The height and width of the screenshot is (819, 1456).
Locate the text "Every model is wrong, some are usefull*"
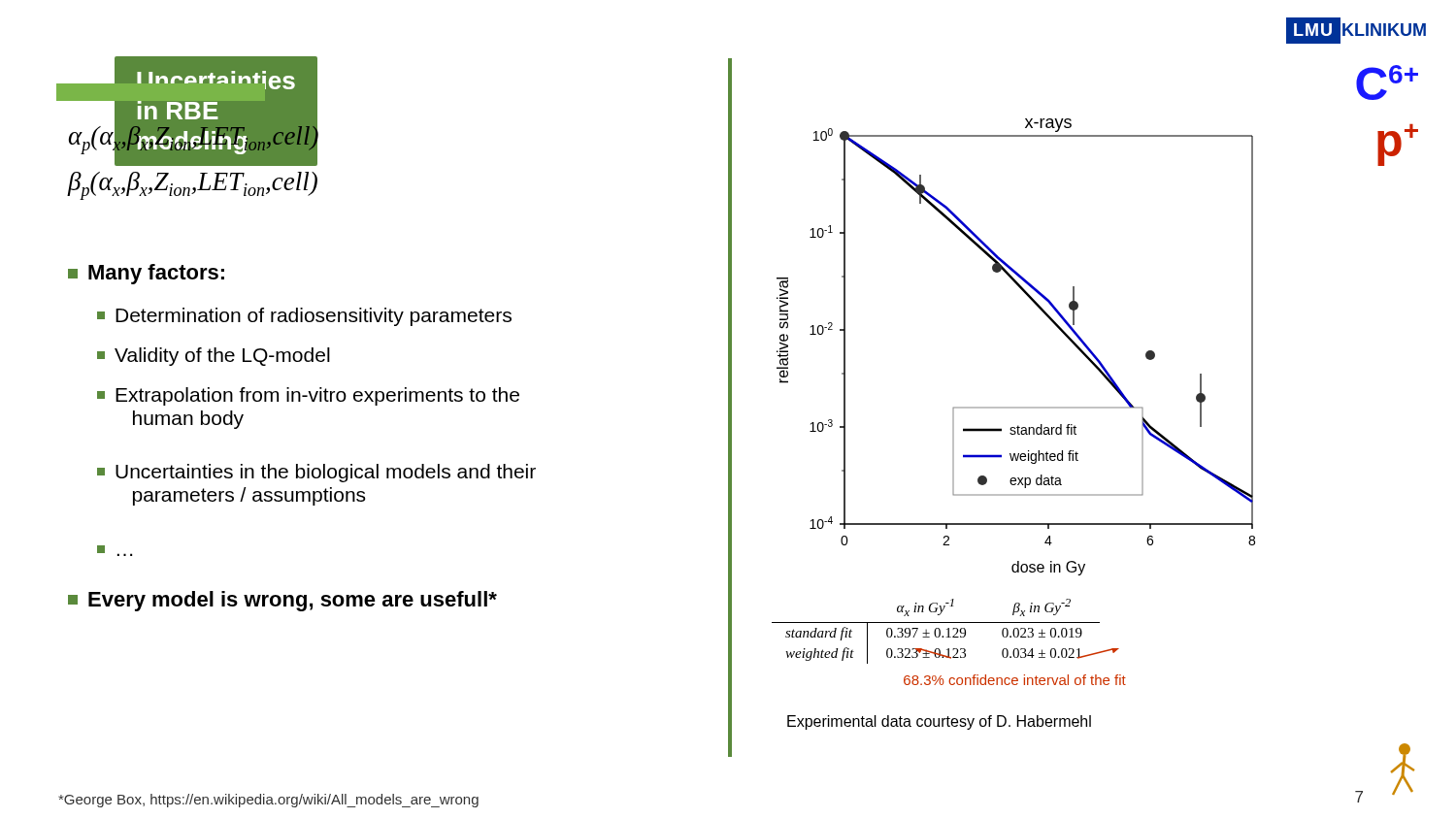pyautogui.click(x=282, y=600)
